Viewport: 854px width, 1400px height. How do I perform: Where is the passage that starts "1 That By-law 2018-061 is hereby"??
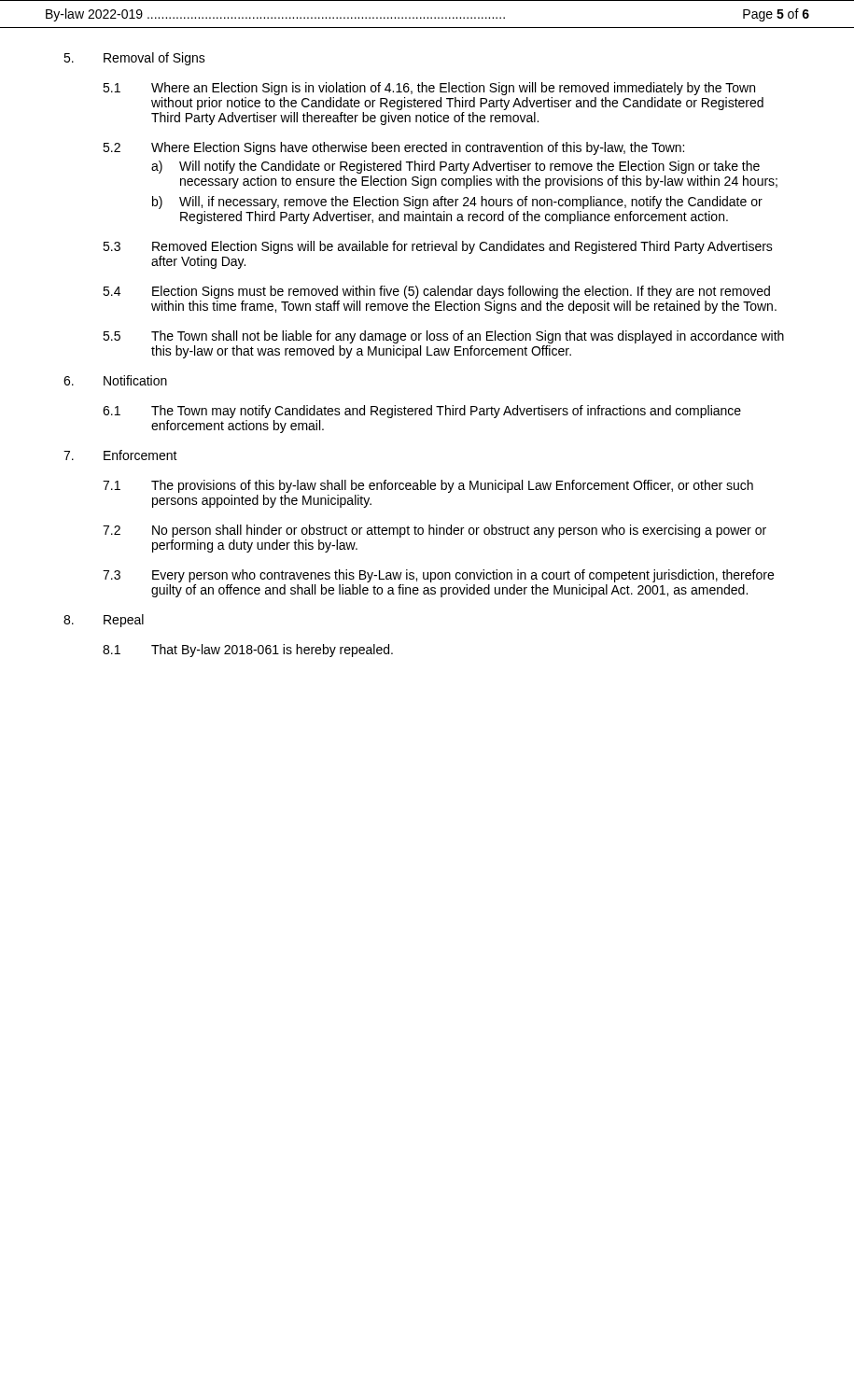point(248,651)
